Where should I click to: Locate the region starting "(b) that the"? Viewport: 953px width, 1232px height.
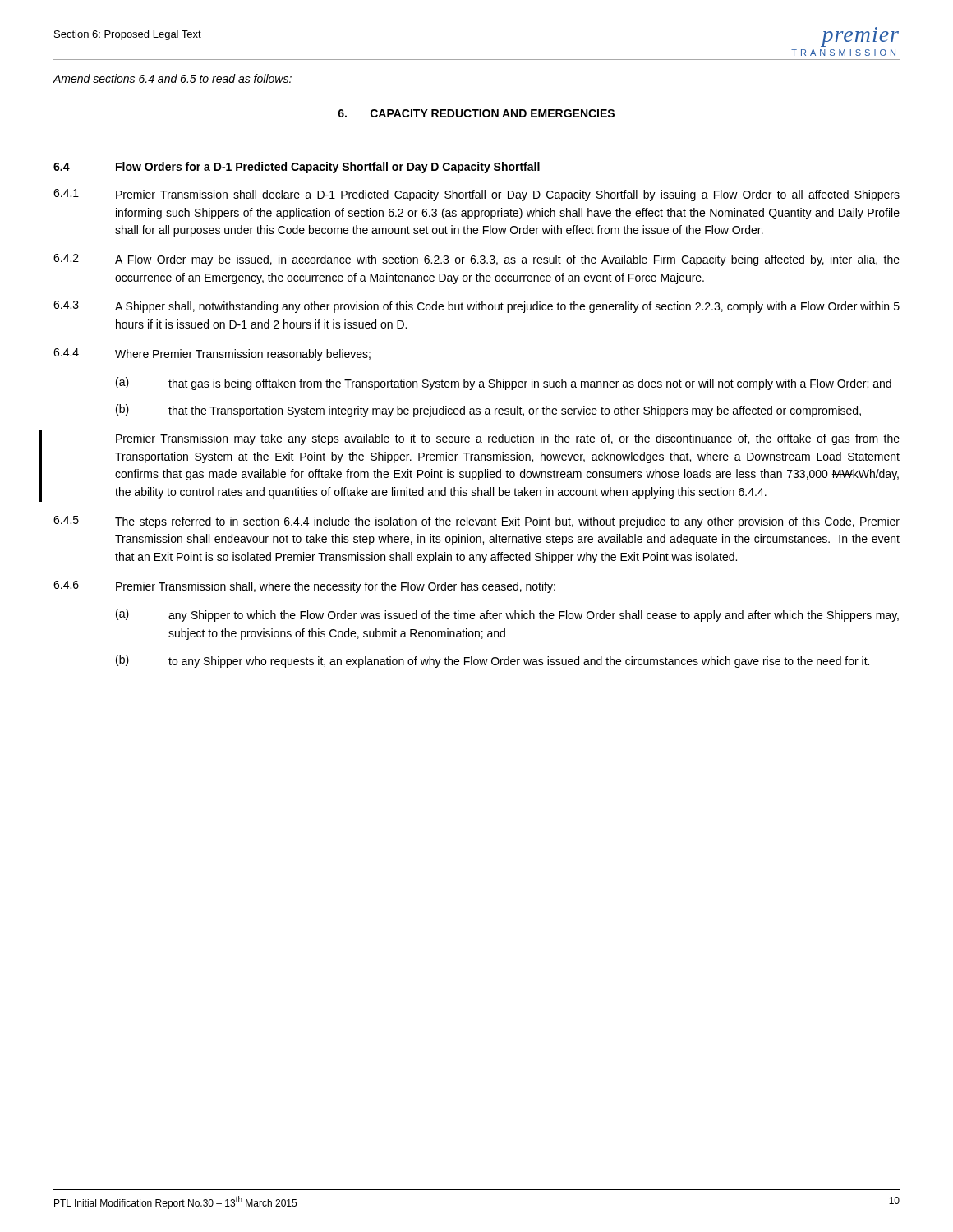coord(507,411)
